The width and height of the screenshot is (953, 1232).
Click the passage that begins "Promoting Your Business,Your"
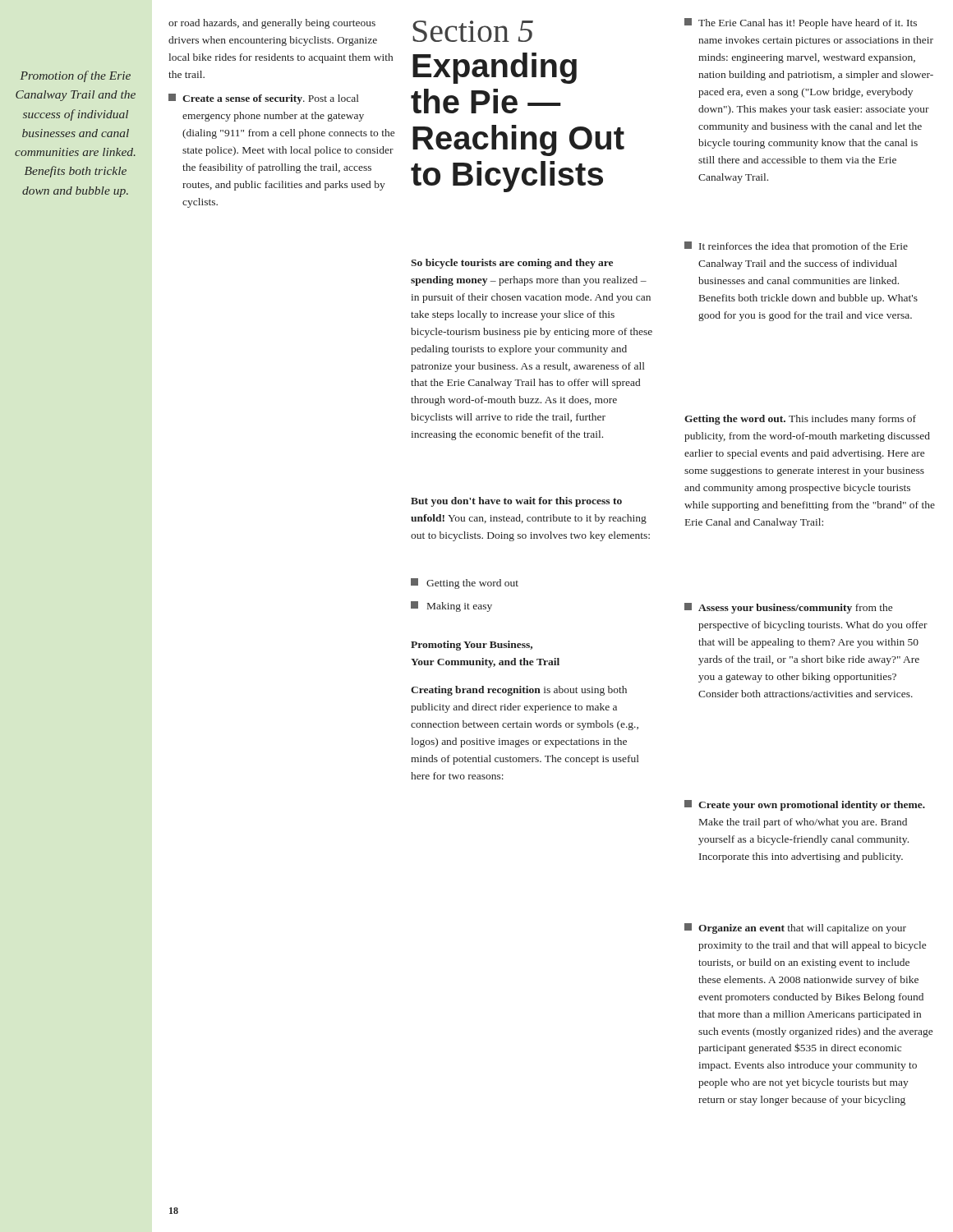532,654
